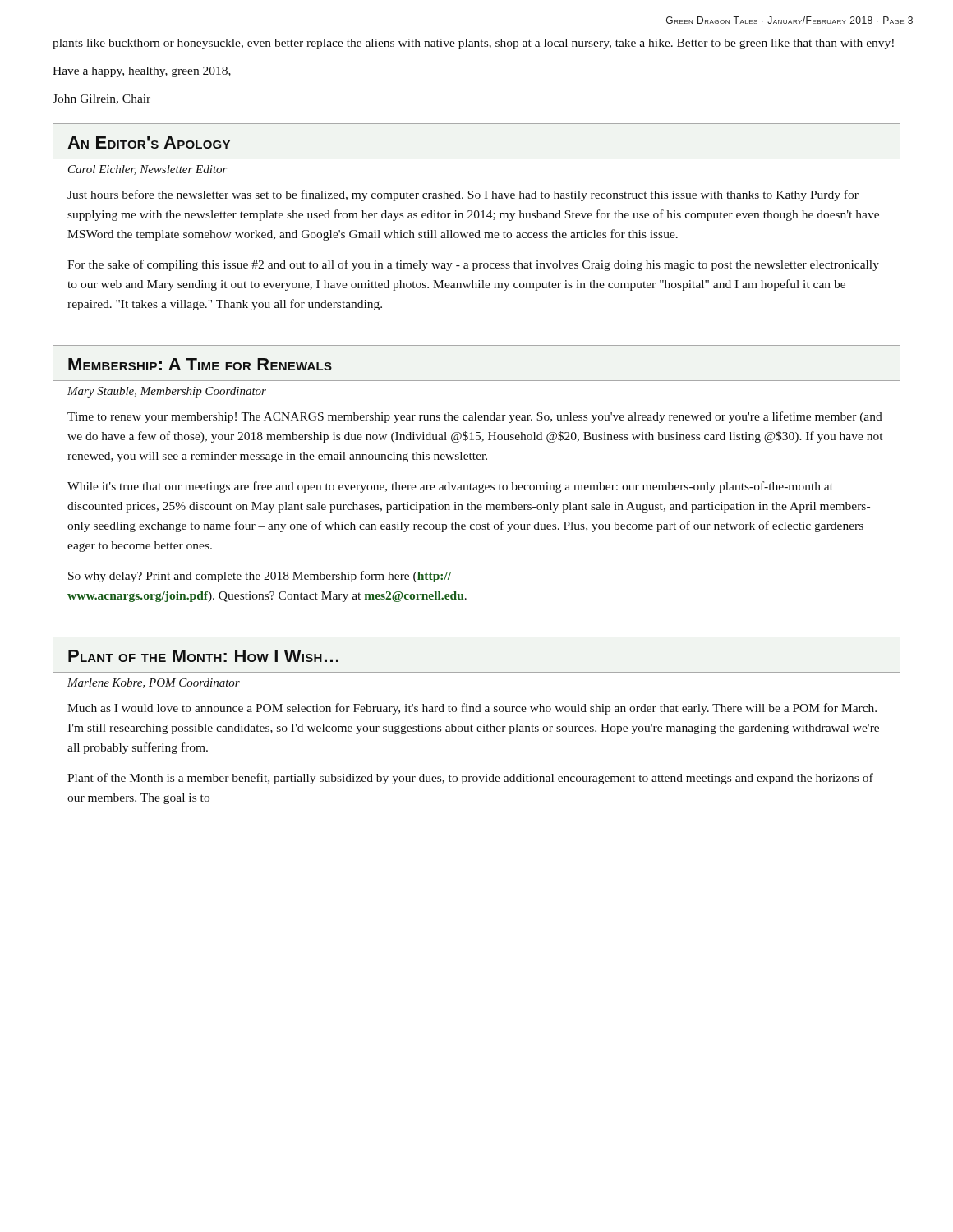Screen dimensions: 1232x953
Task: Navigate to the element starting "plants like buckthorn or"
Action: (x=474, y=42)
